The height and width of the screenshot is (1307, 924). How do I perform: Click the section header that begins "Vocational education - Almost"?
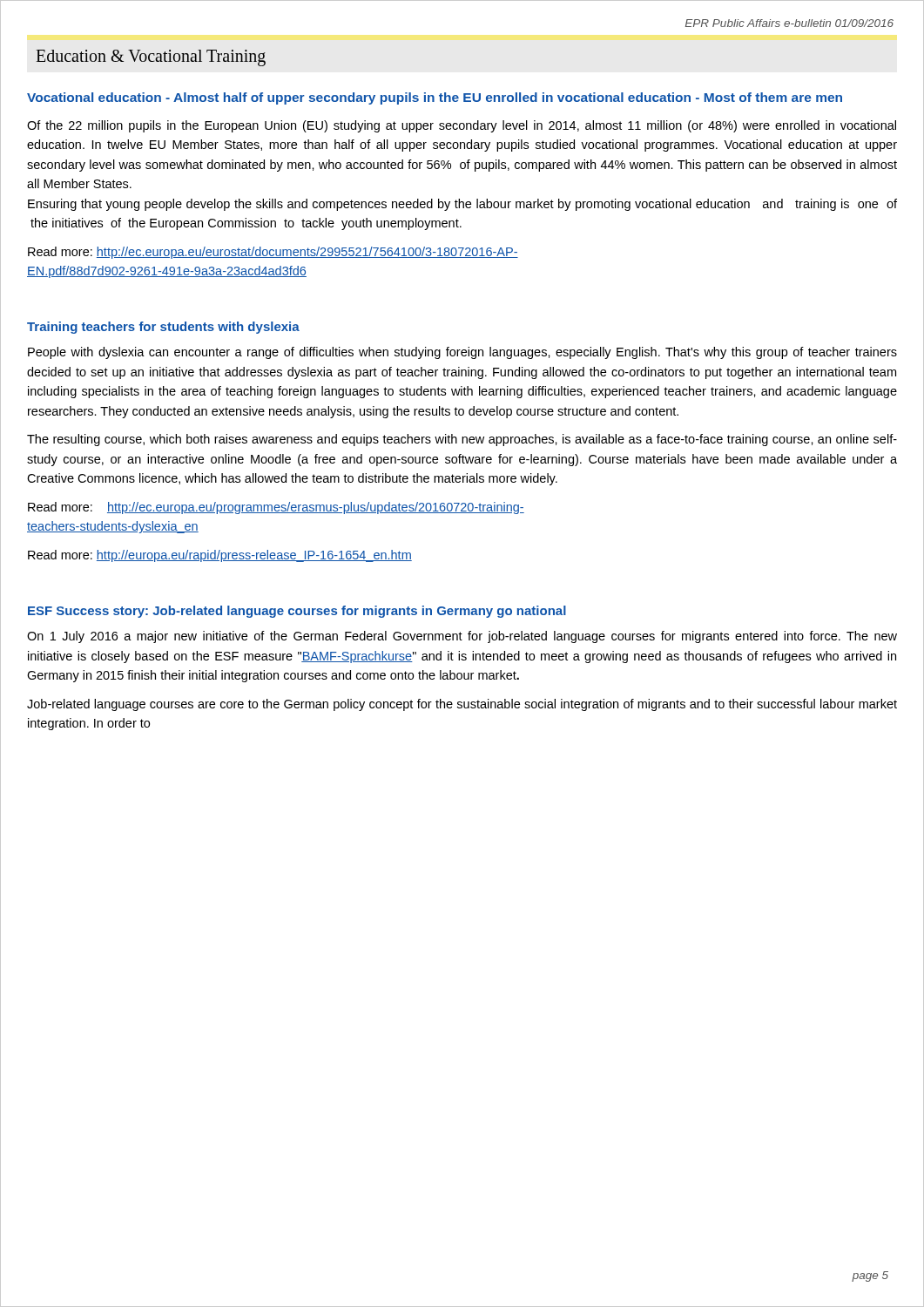pyautogui.click(x=435, y=97)
